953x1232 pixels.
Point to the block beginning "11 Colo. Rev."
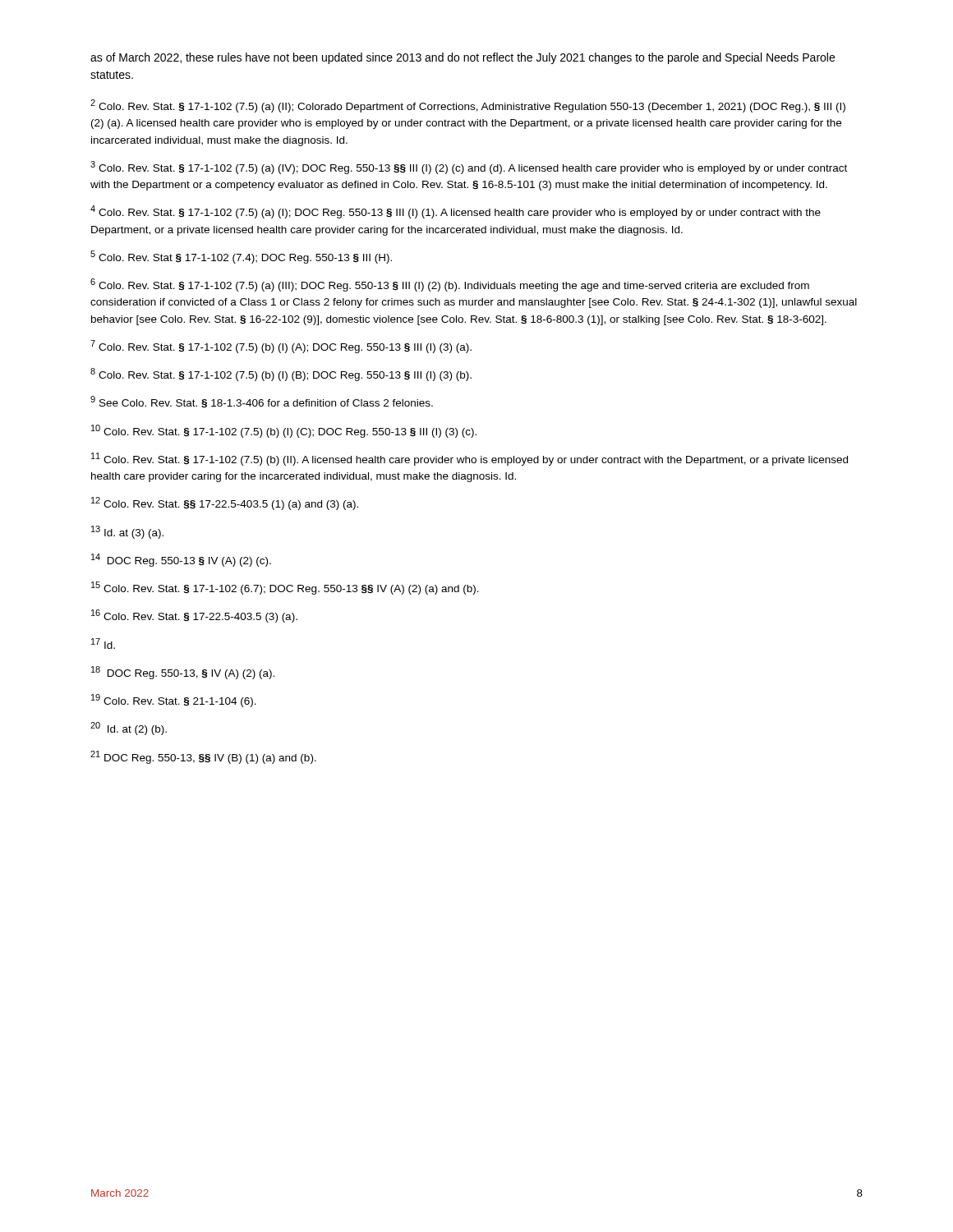(469, 467)
